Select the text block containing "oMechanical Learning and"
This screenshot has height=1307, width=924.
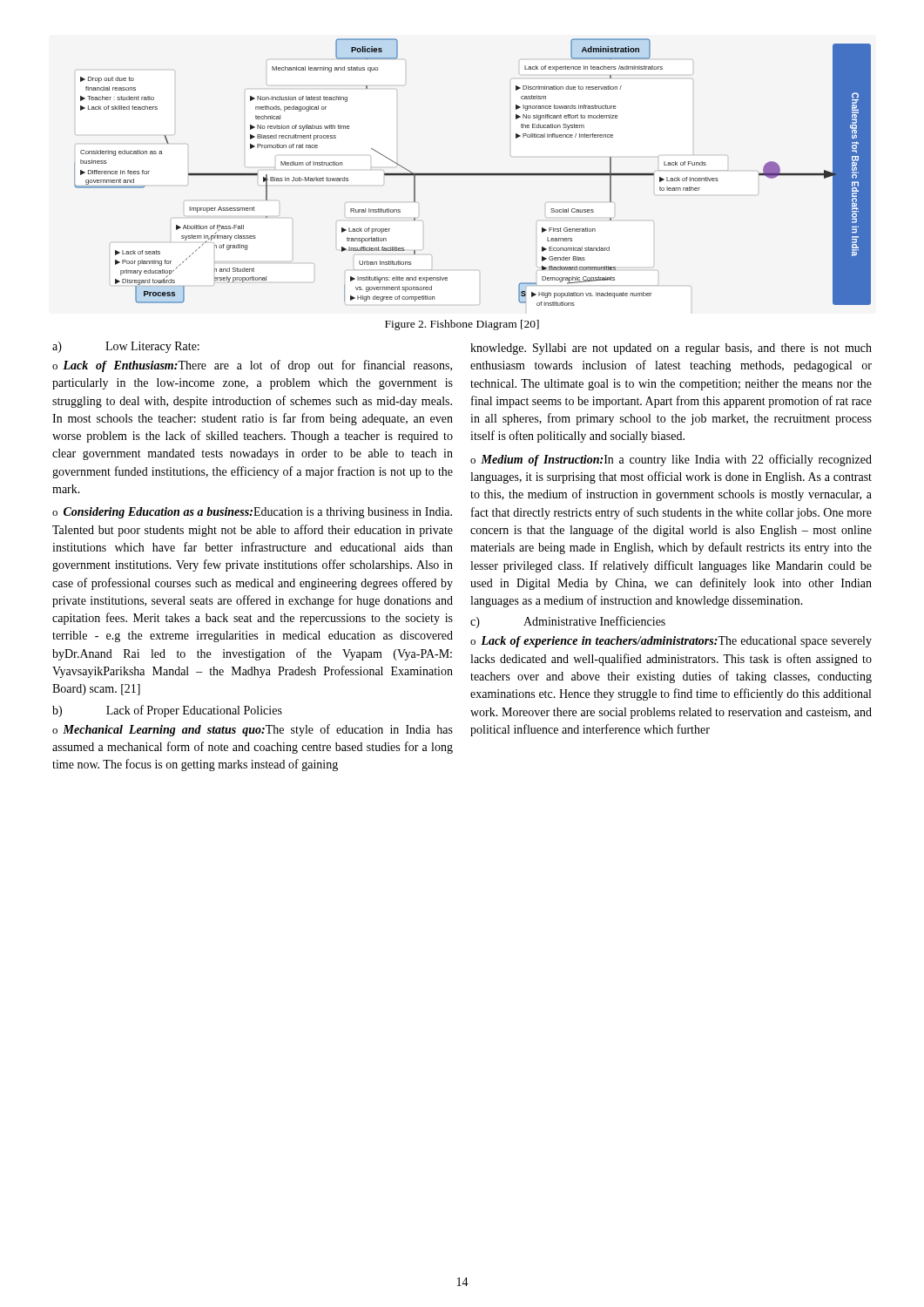(253, 747)
